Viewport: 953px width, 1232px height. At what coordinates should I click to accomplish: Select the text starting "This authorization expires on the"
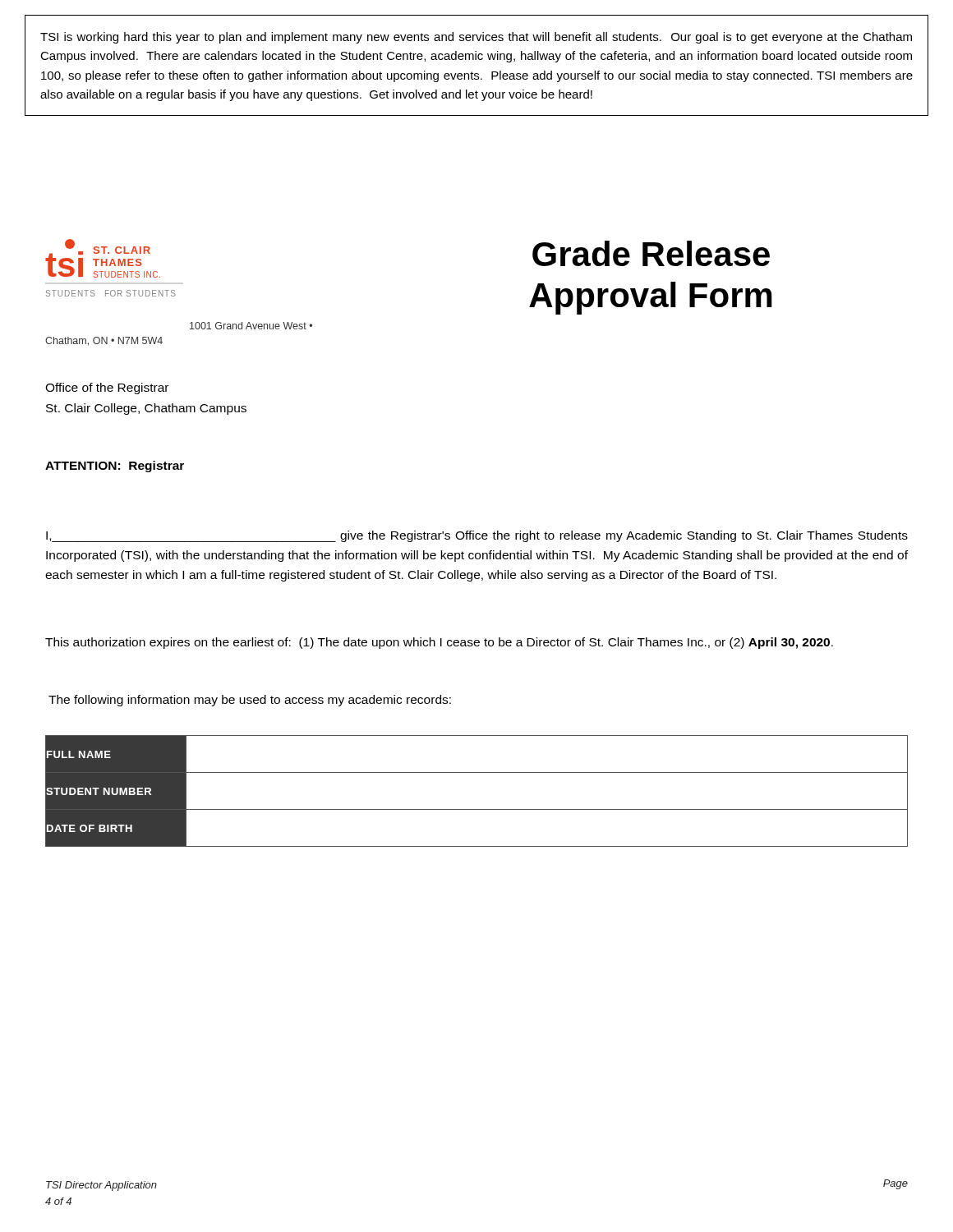[440, 642]
